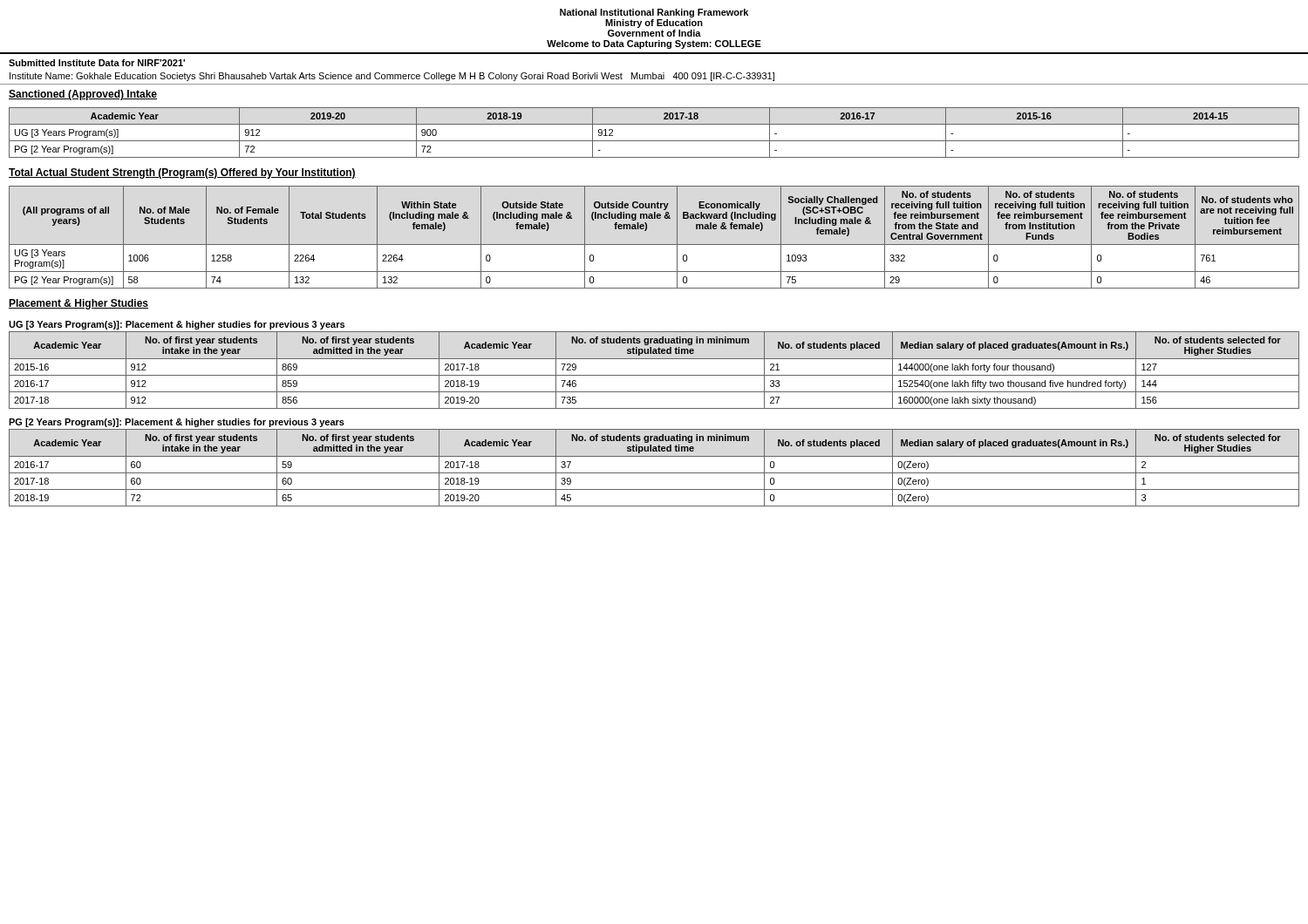The width and height of the screenshot is (1308, 924).
Task: Select the title that reads "National Institutional Ranking Framework"
Action: pos(654,30)
